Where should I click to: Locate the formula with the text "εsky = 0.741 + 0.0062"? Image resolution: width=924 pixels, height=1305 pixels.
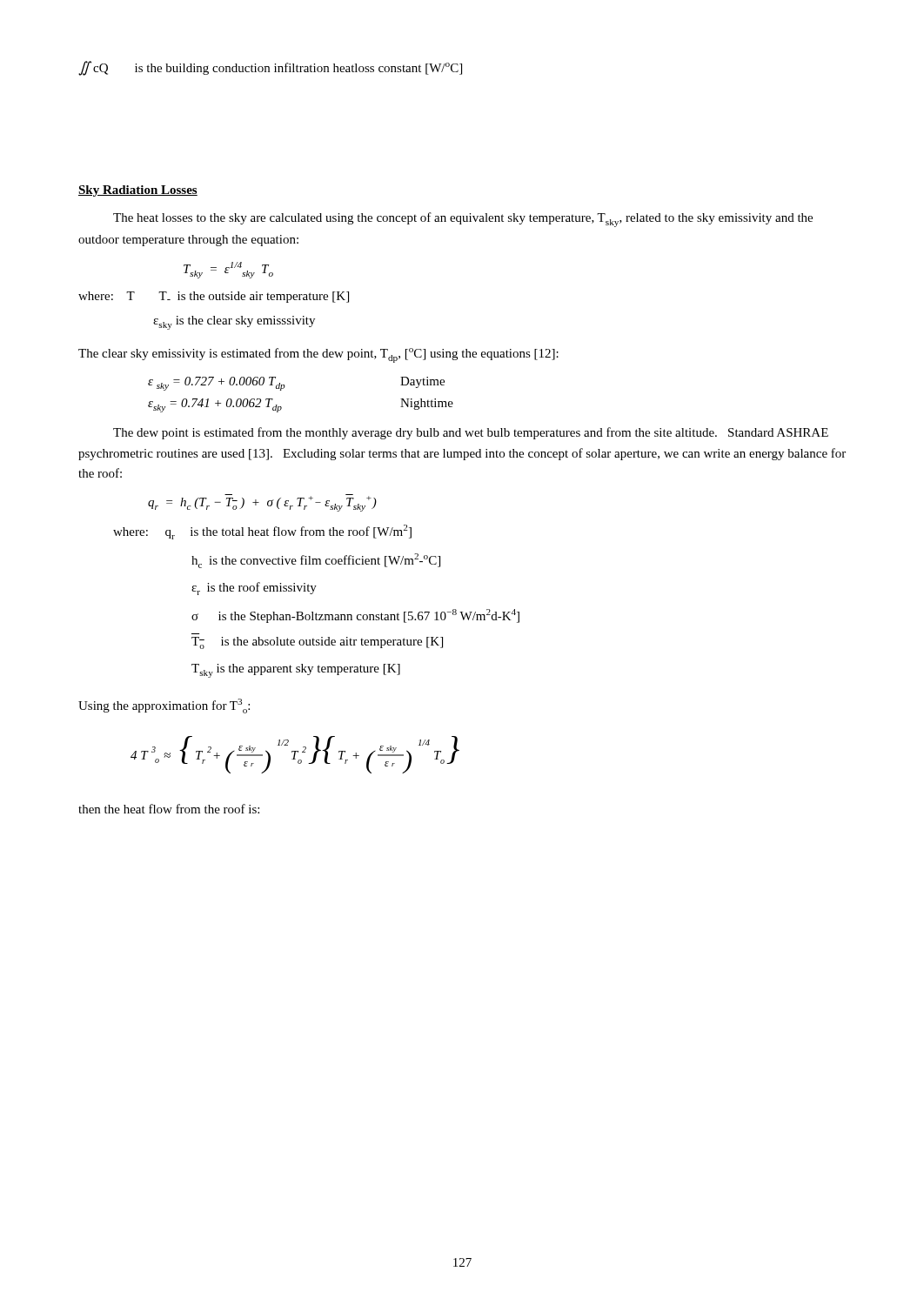pos(218,405)
